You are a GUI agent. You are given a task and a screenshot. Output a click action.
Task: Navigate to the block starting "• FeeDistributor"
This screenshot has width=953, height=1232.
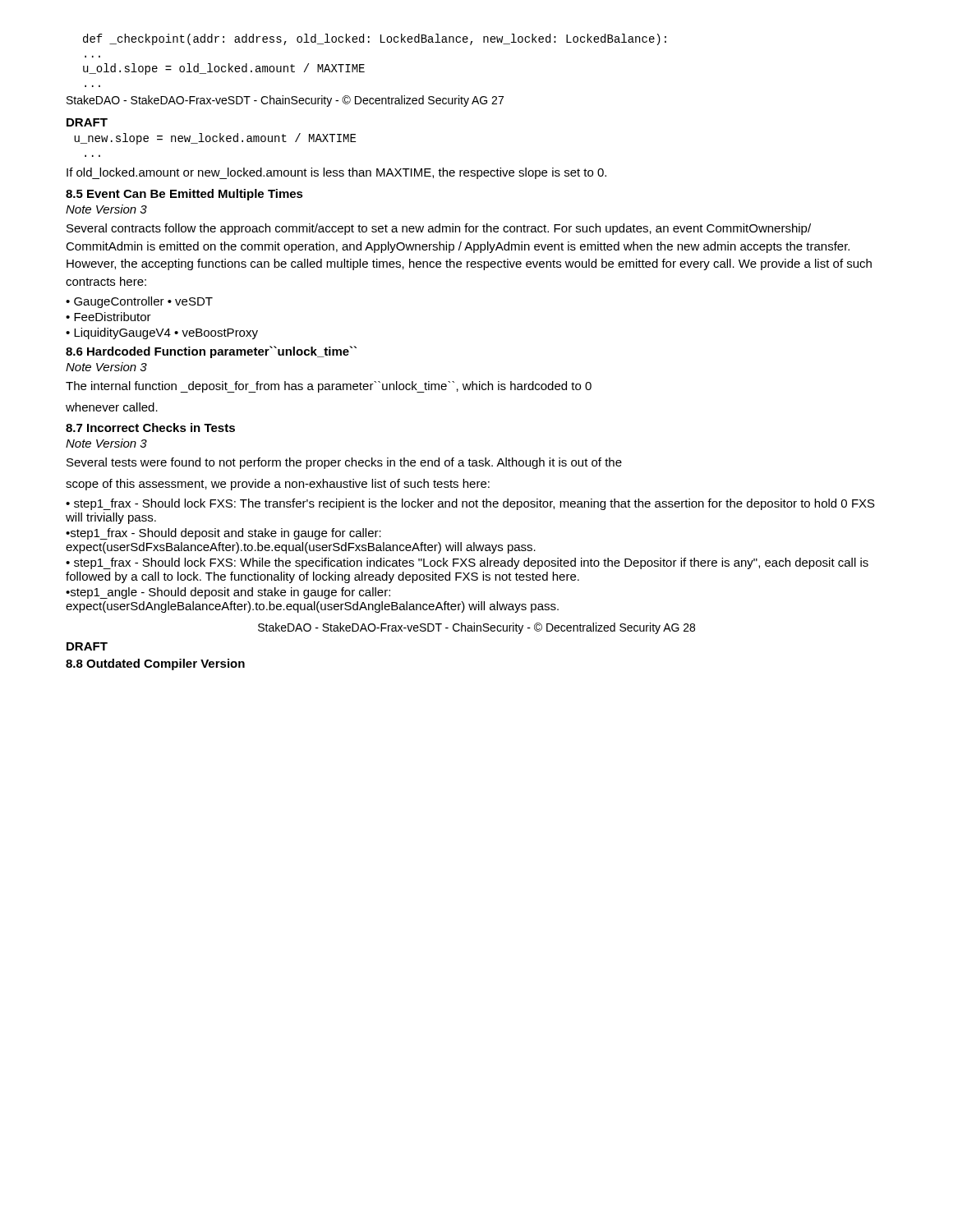tap(108, 316)
